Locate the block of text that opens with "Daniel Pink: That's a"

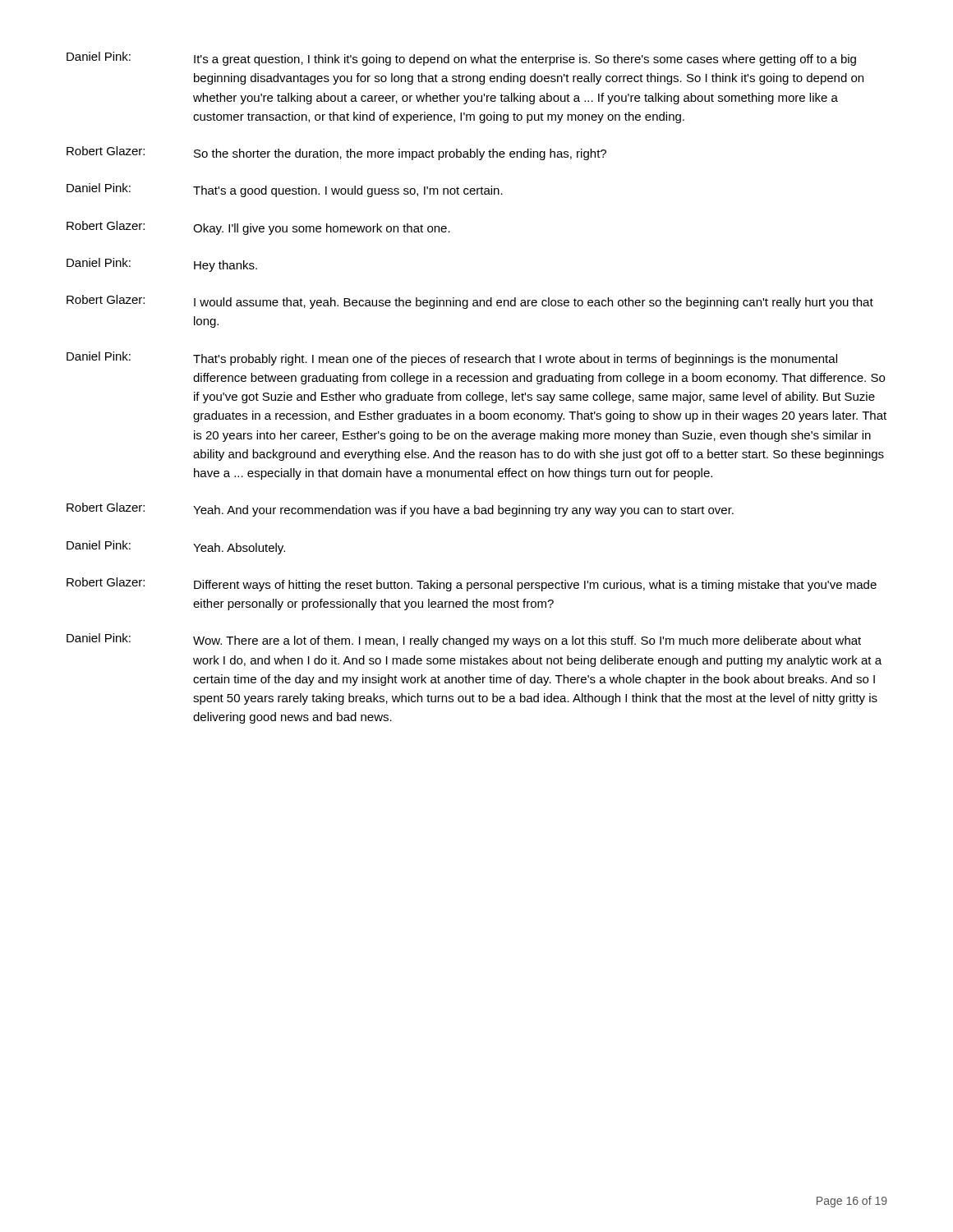tap(476, 190)
